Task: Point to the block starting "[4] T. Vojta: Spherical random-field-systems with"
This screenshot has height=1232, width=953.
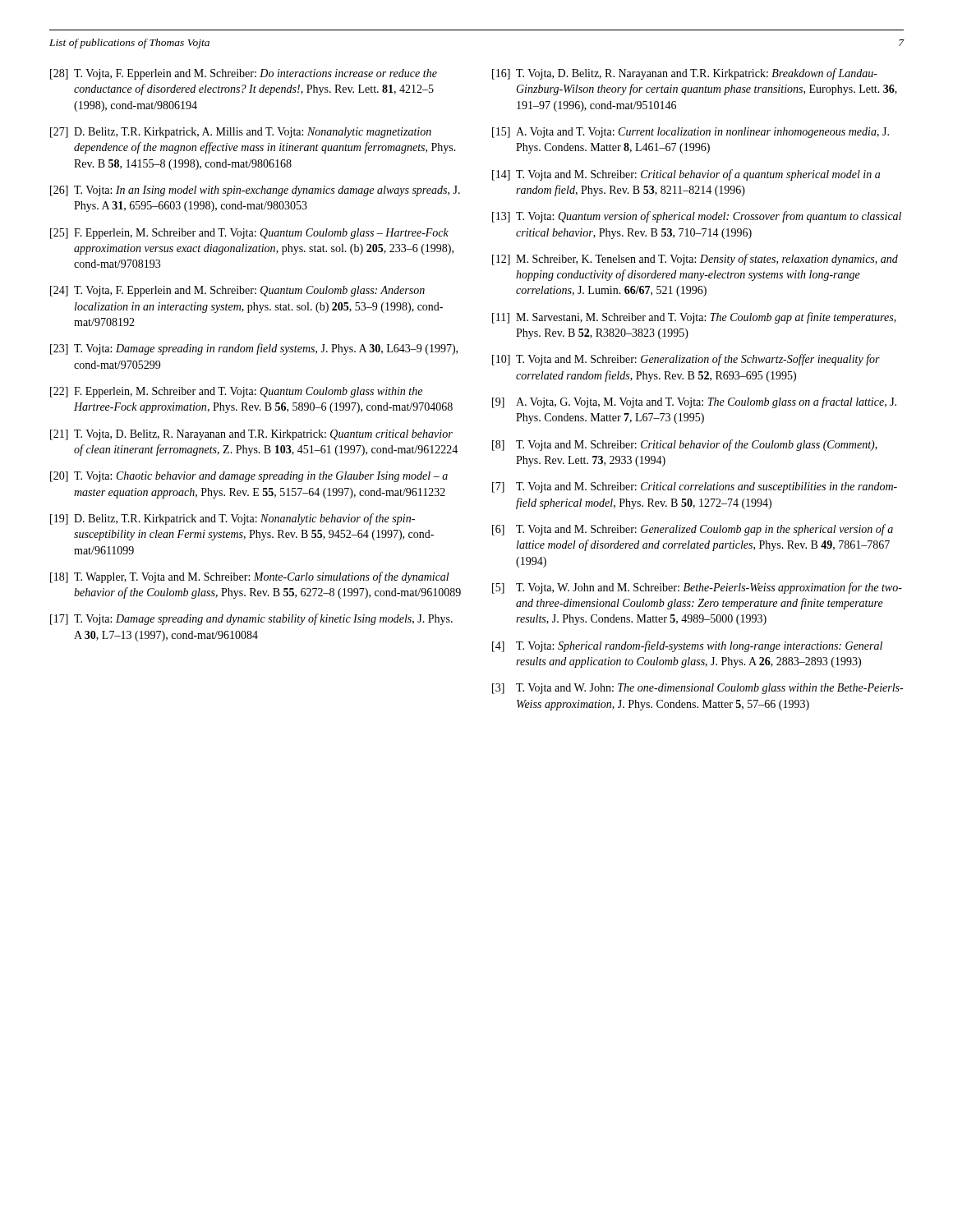Action: tap(698, 654)
